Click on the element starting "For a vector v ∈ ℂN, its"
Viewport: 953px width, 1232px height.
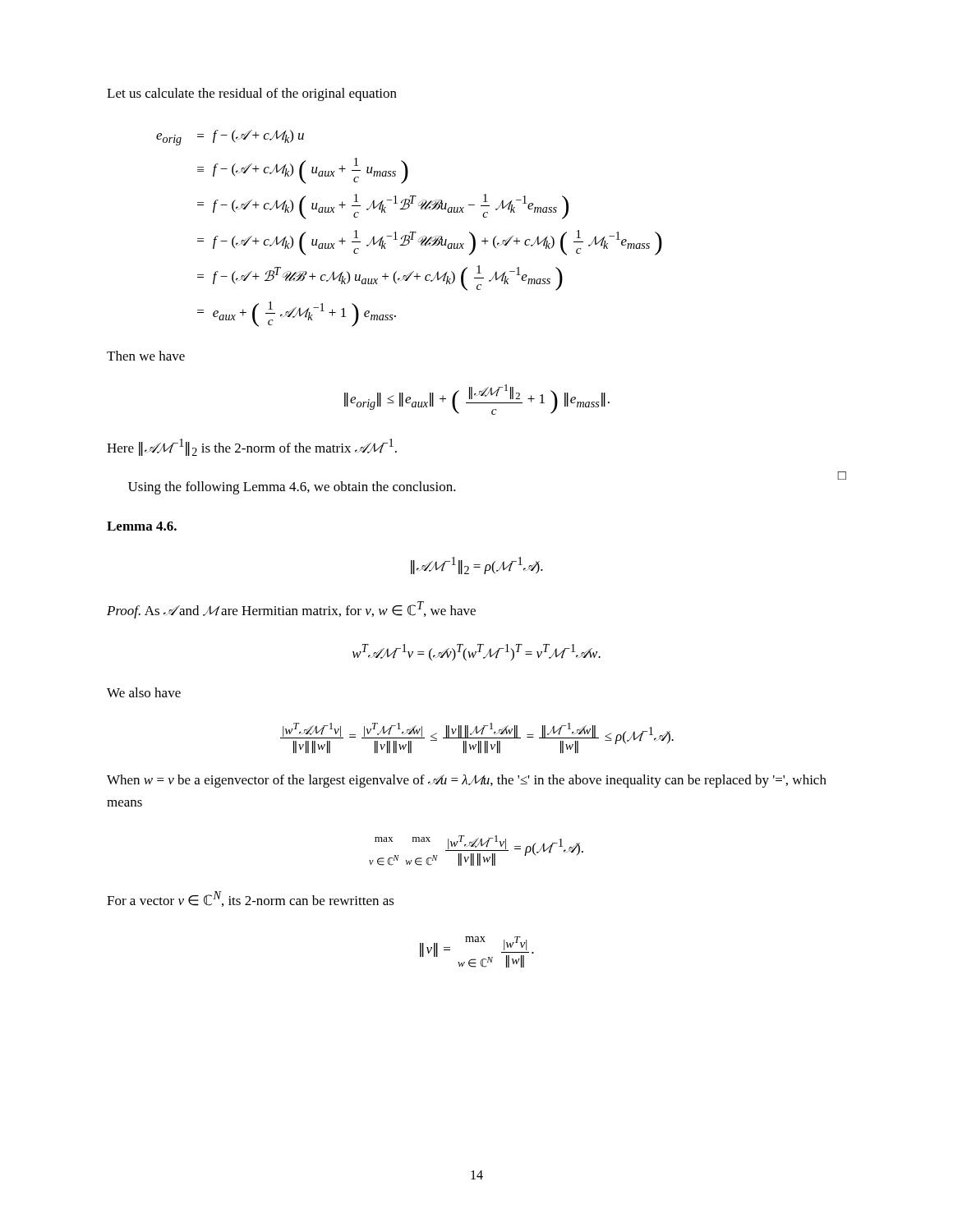point(251,899)
